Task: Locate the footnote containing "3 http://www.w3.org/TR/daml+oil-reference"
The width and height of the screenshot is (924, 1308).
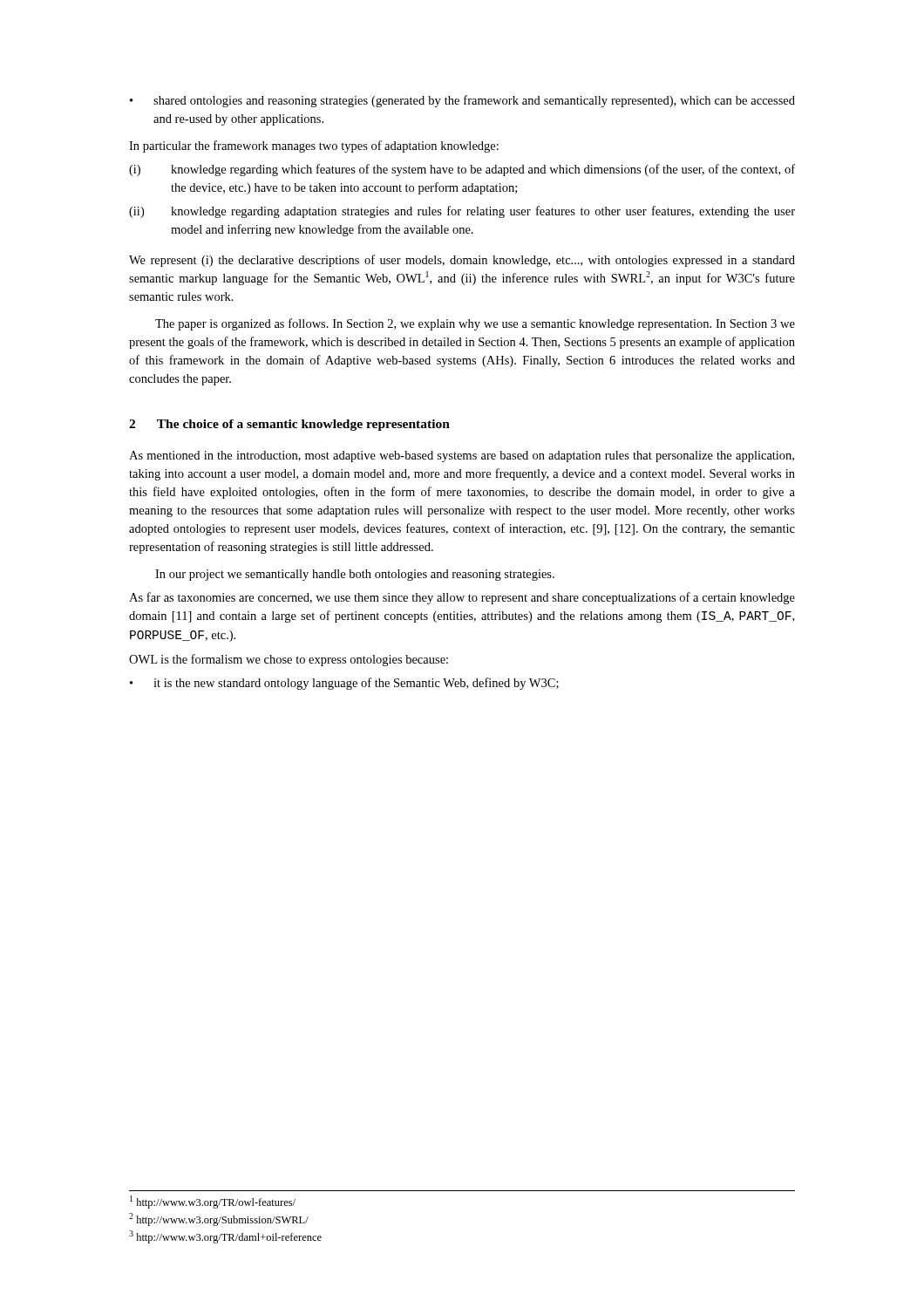Action: click(225, 1236)
